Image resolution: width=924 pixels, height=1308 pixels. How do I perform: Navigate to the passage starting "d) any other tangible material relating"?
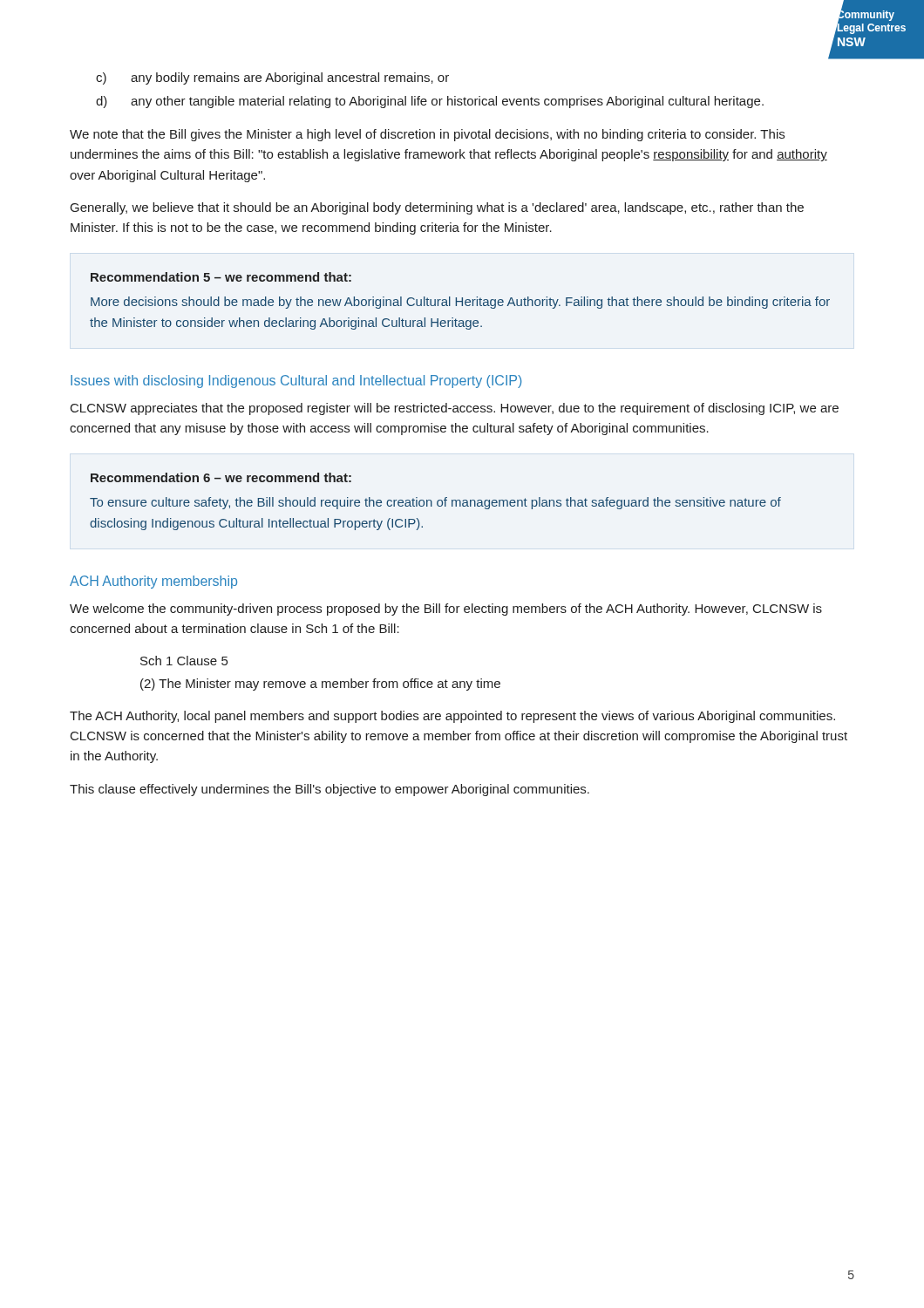coord(462,101)
